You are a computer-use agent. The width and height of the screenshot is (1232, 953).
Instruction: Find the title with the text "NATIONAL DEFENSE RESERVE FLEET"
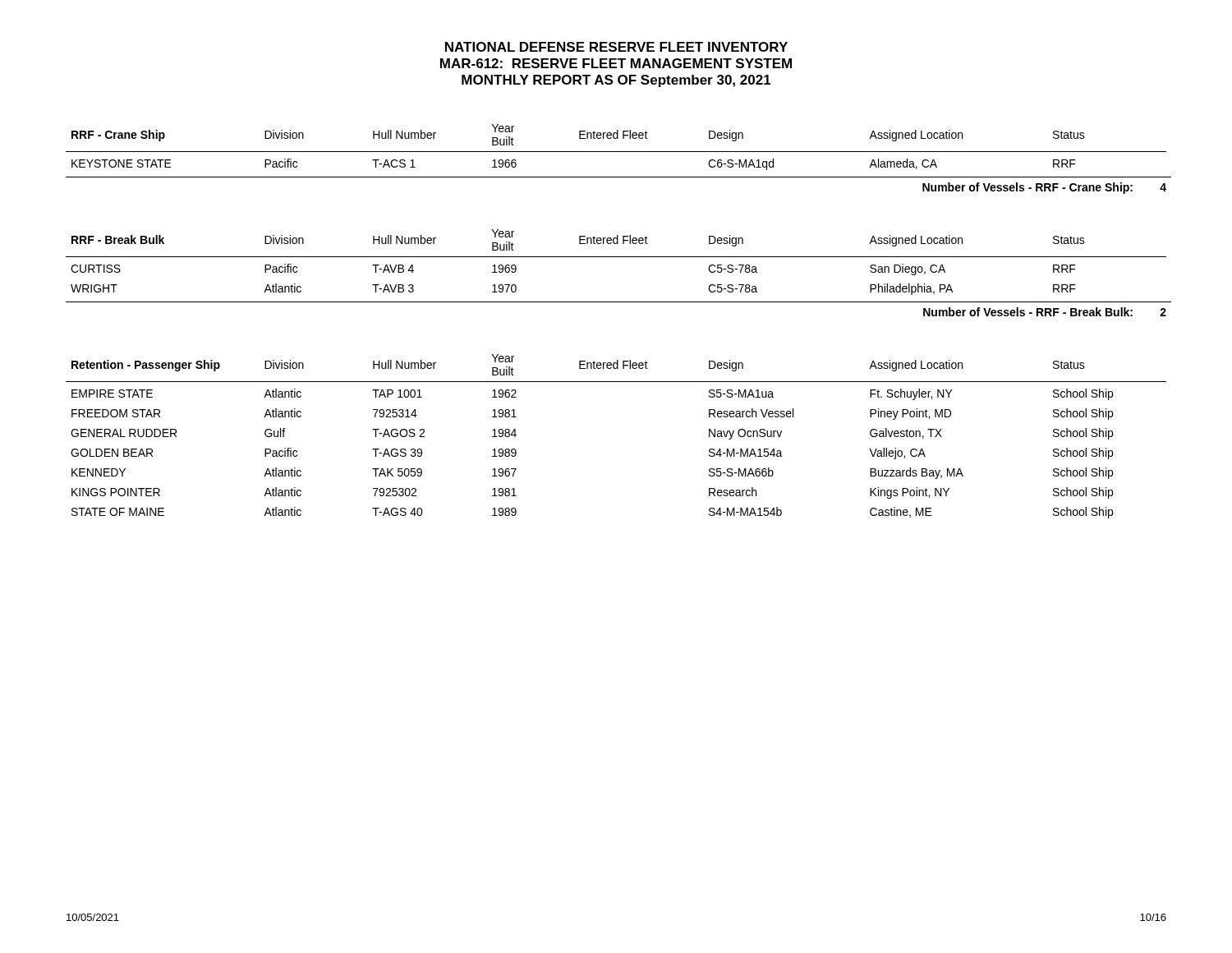coord(616,64)
